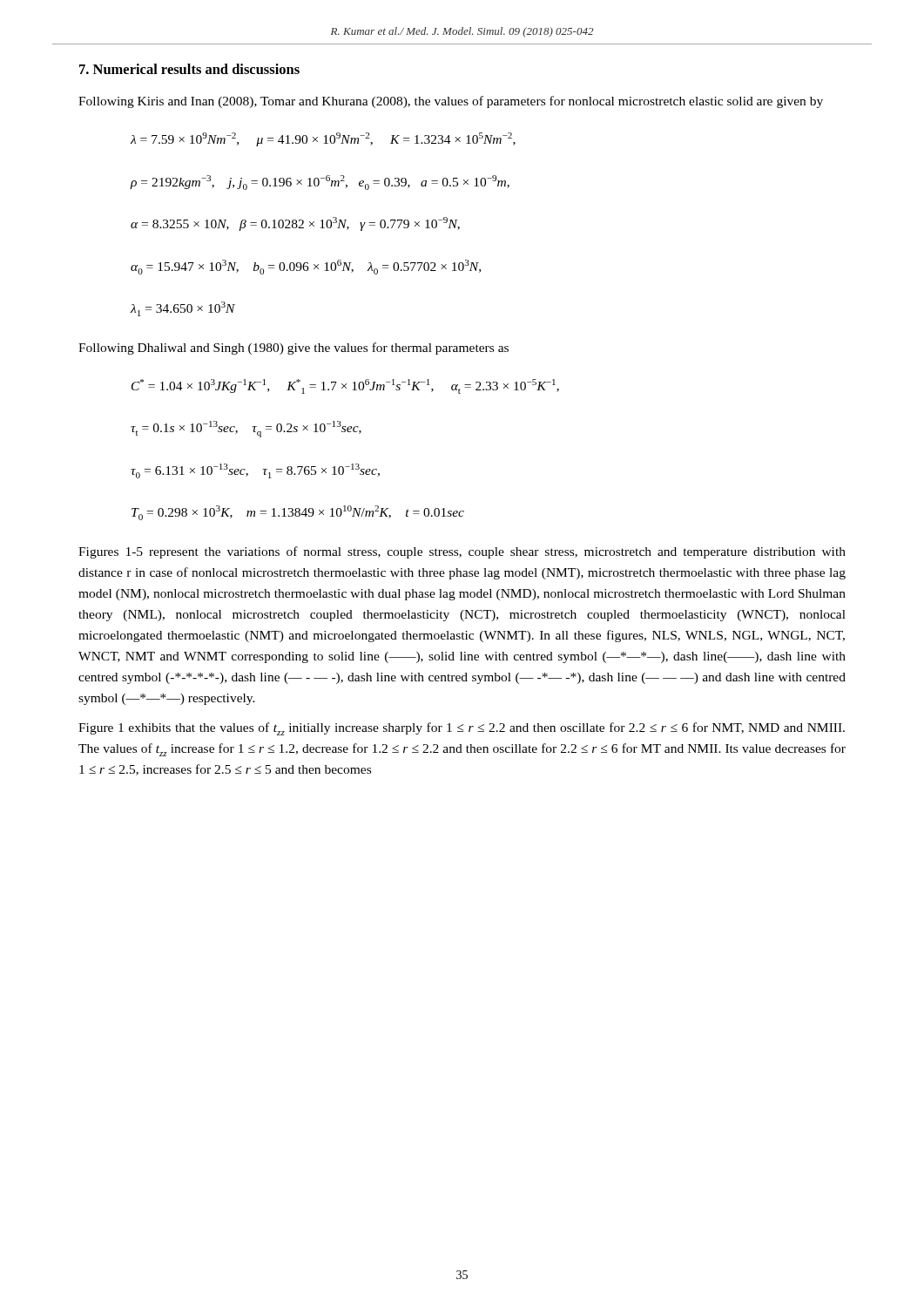Locate the block starting "α0 = 15.947 × 103N, b0"
Viewport: 924px width, 1307px height.
(x=306, y=266)
